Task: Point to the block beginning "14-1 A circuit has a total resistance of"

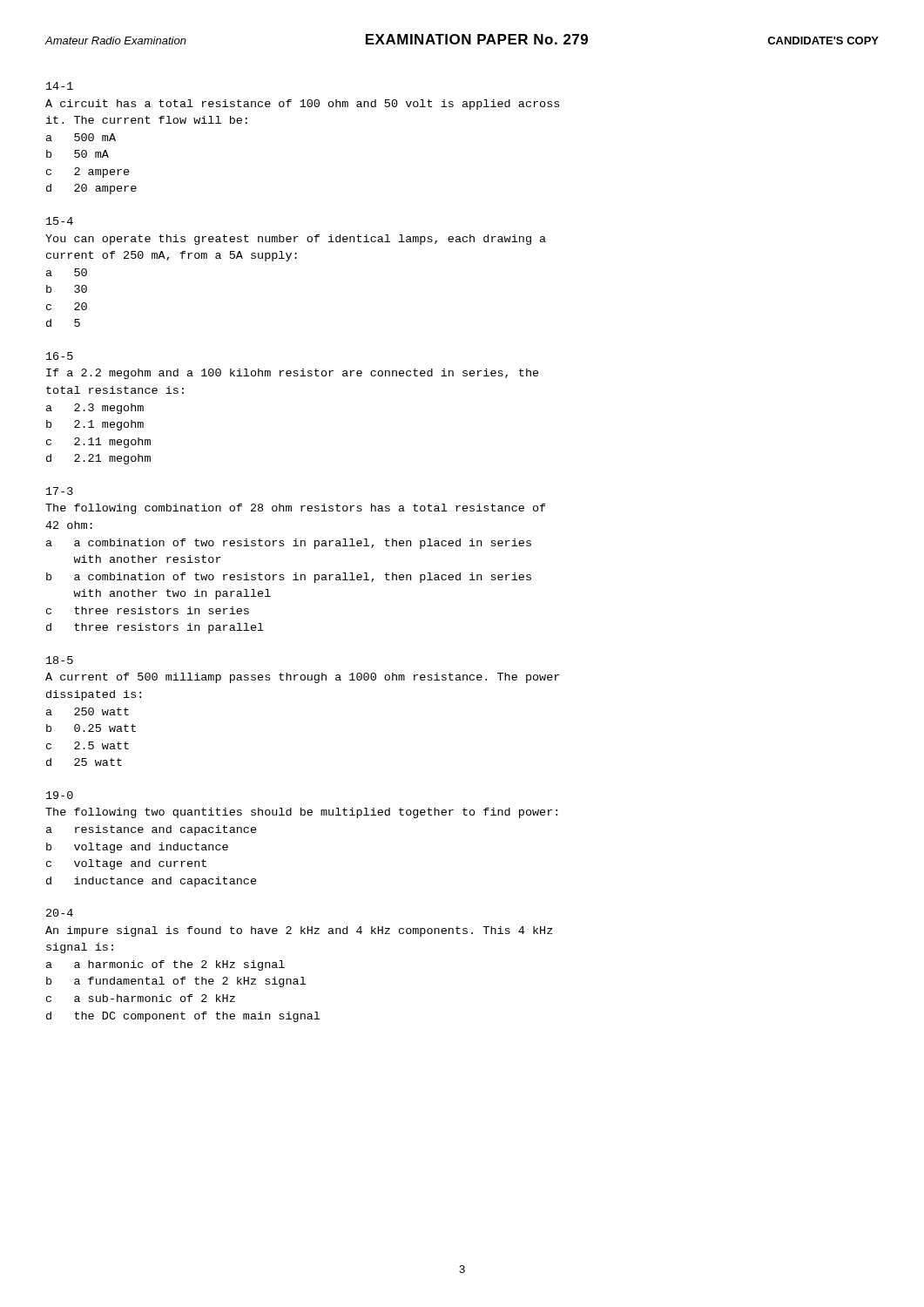Action: click(x=60, y=86)
